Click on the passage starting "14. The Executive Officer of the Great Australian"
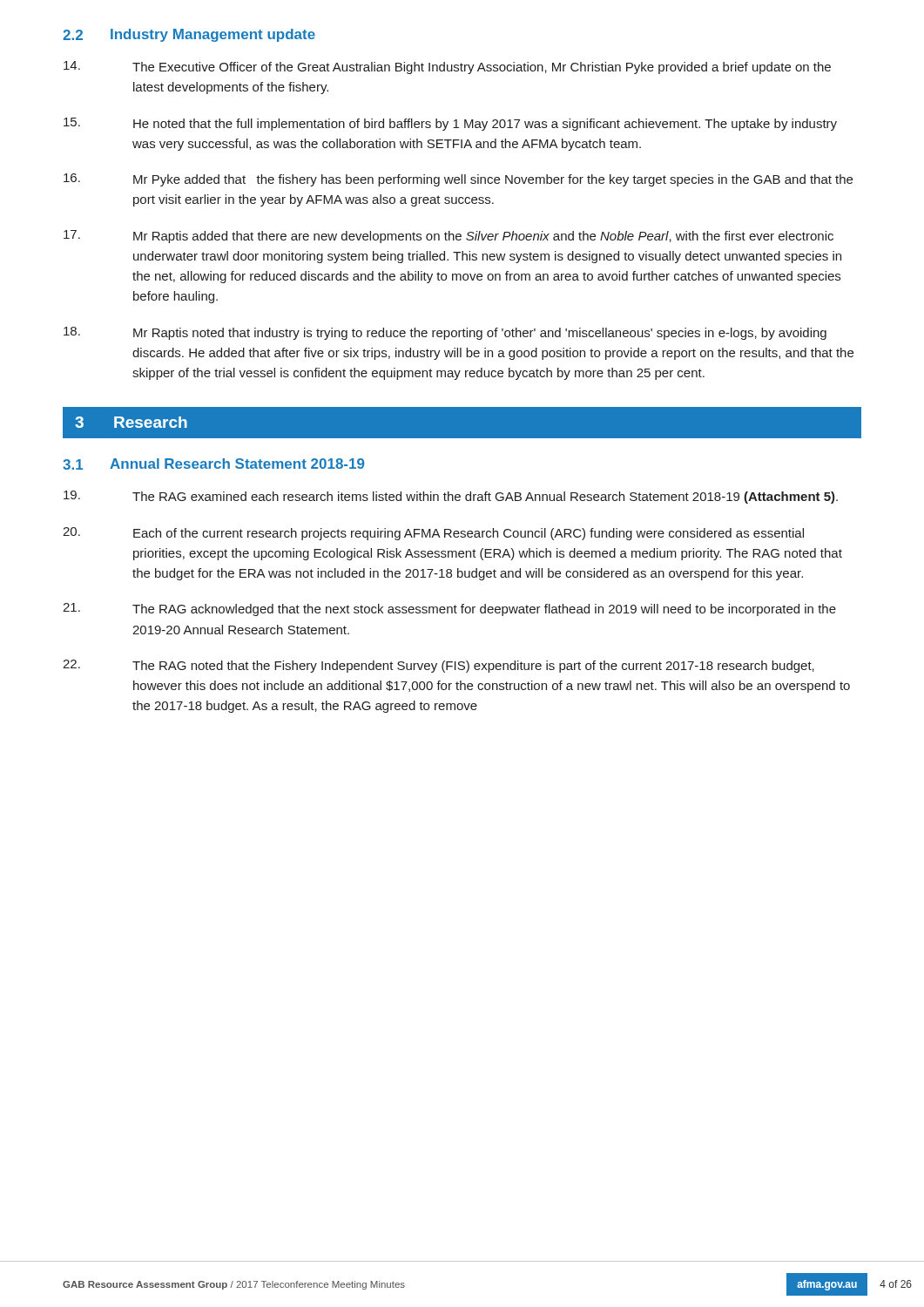 (462, 77)
